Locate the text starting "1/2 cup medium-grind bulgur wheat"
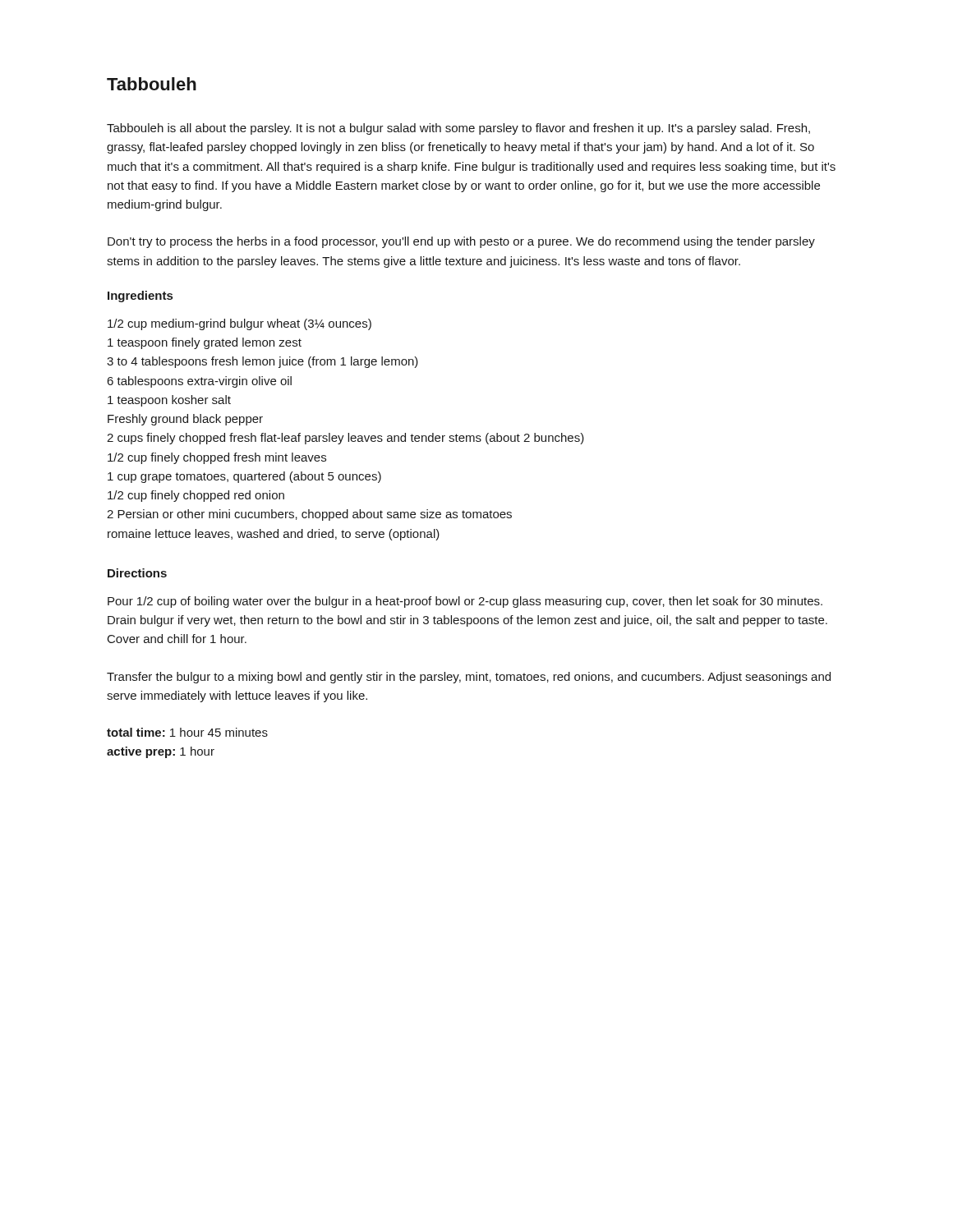The height and width of the screenshot is (1232, 953). [239, 323]
